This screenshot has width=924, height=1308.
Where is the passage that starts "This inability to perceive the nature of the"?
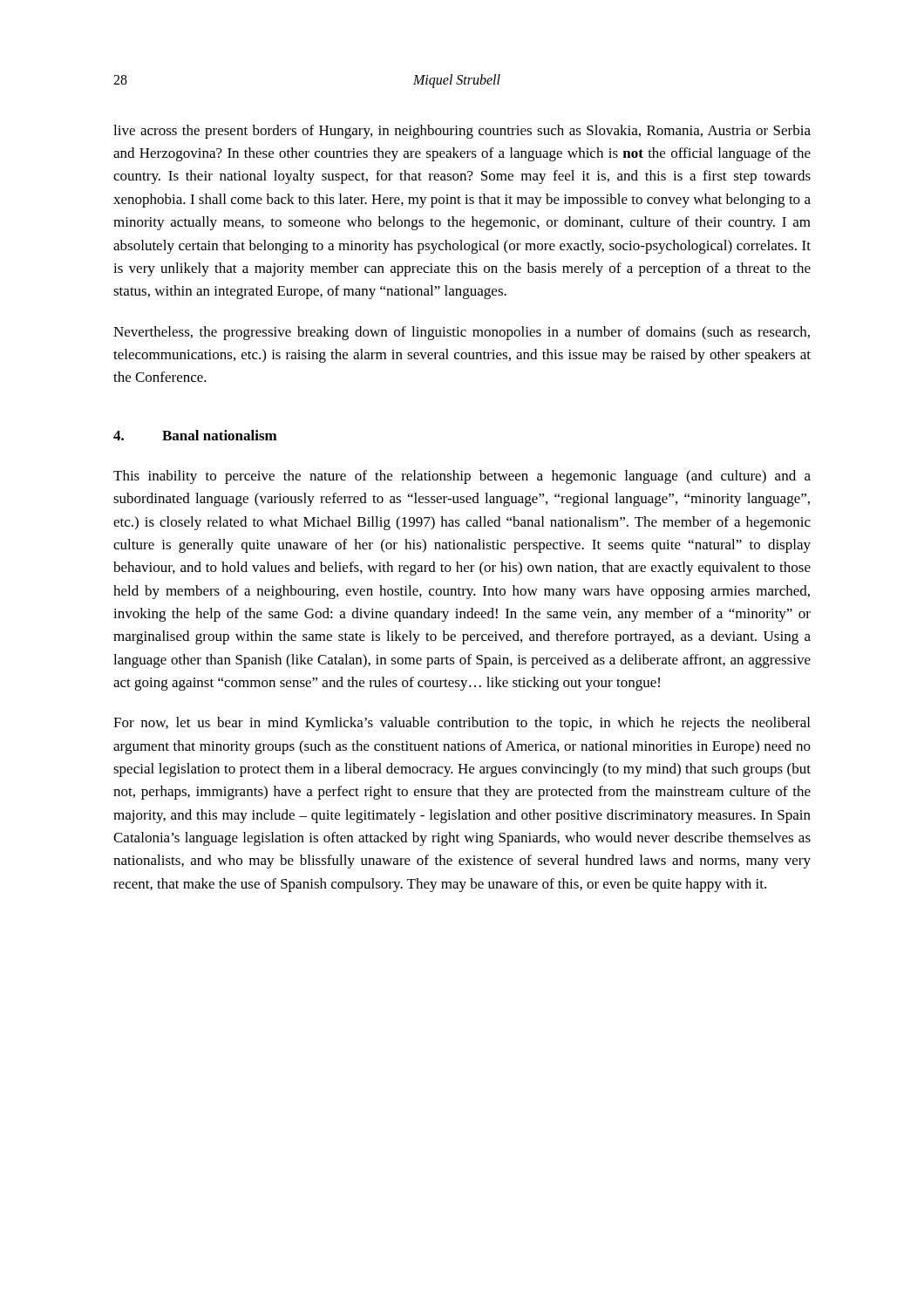coord(462,579)
